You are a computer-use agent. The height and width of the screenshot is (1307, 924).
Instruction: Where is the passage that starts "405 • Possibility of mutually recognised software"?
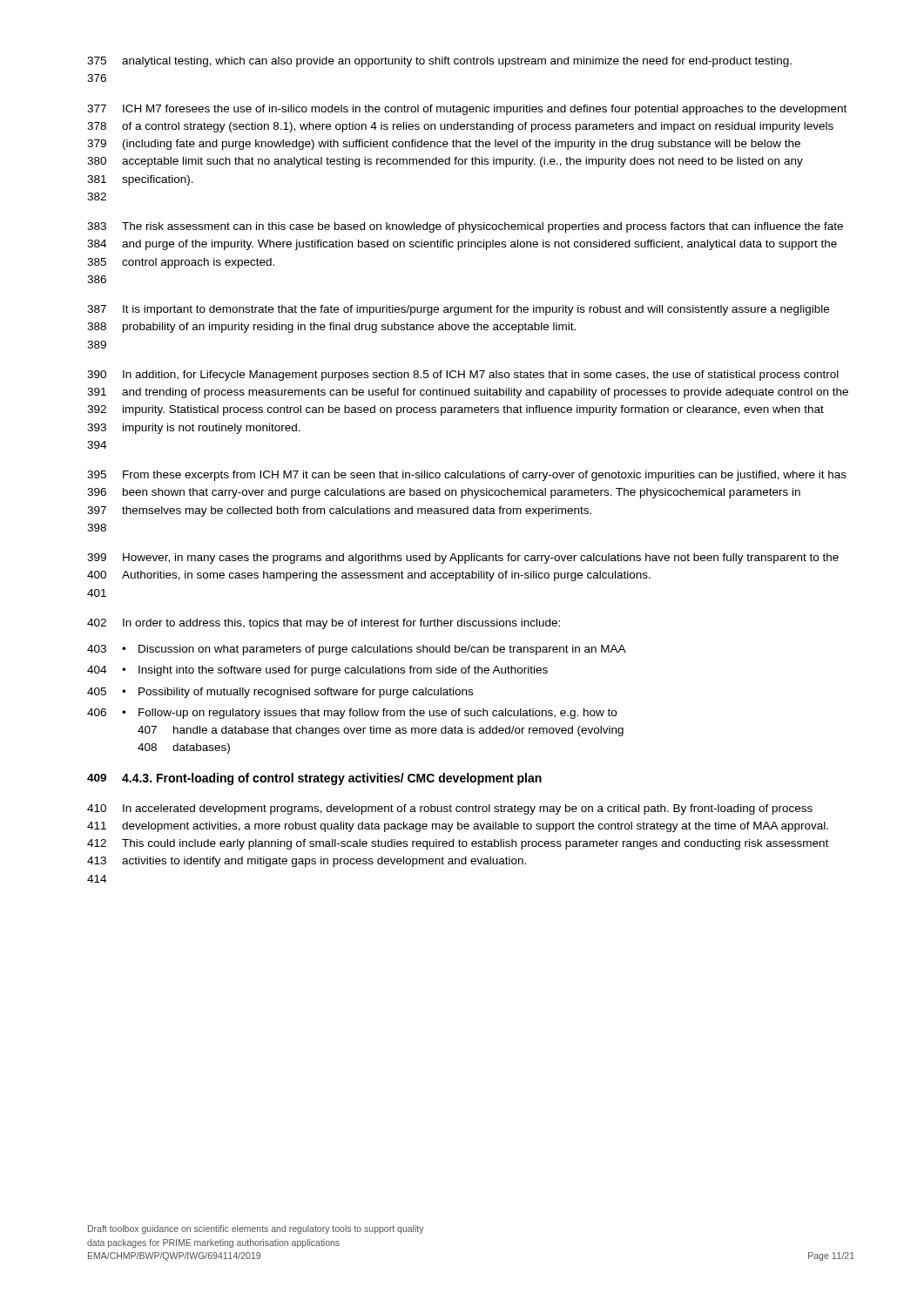click(470, 691)
